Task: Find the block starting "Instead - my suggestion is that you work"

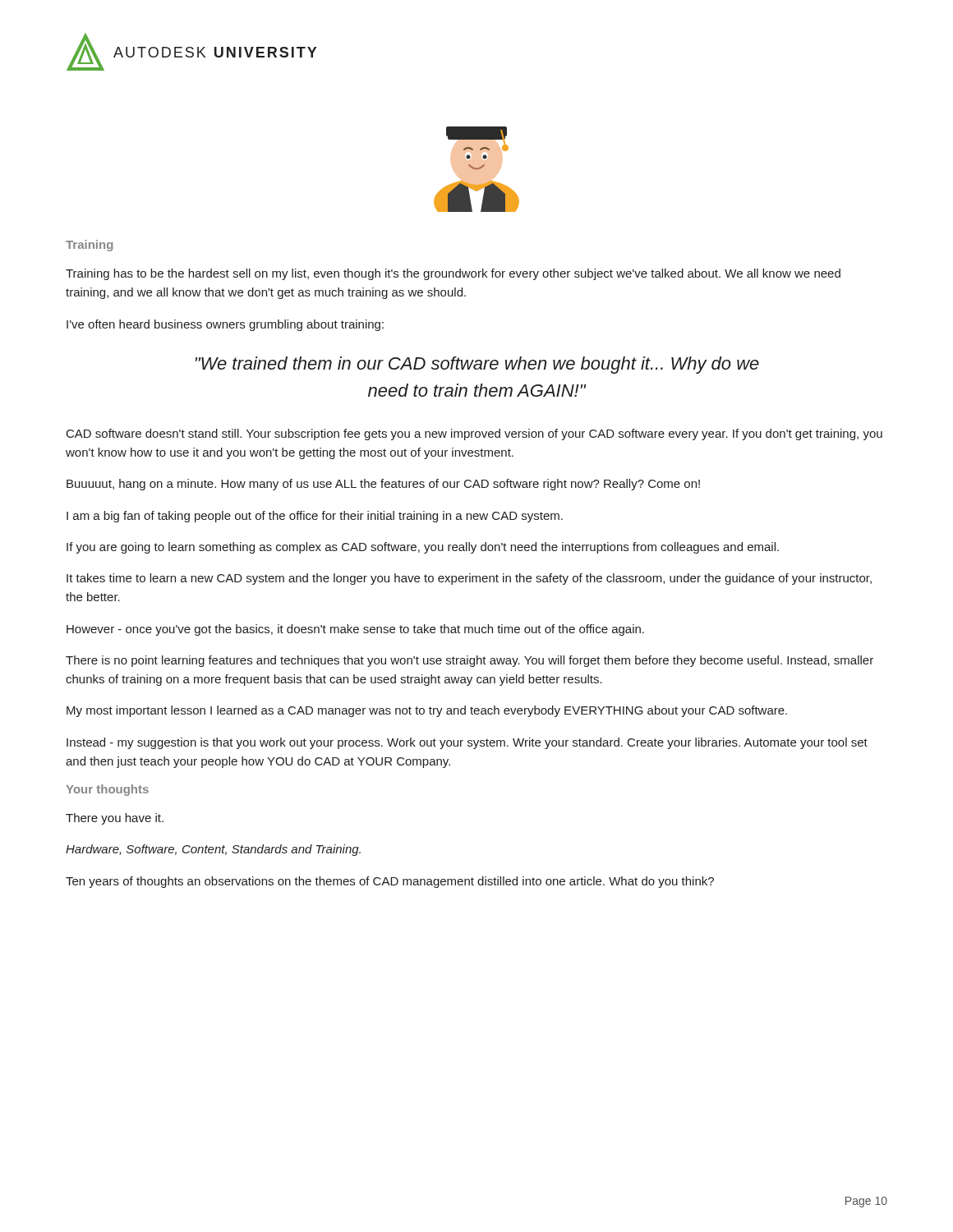Action: coord(476,751)
